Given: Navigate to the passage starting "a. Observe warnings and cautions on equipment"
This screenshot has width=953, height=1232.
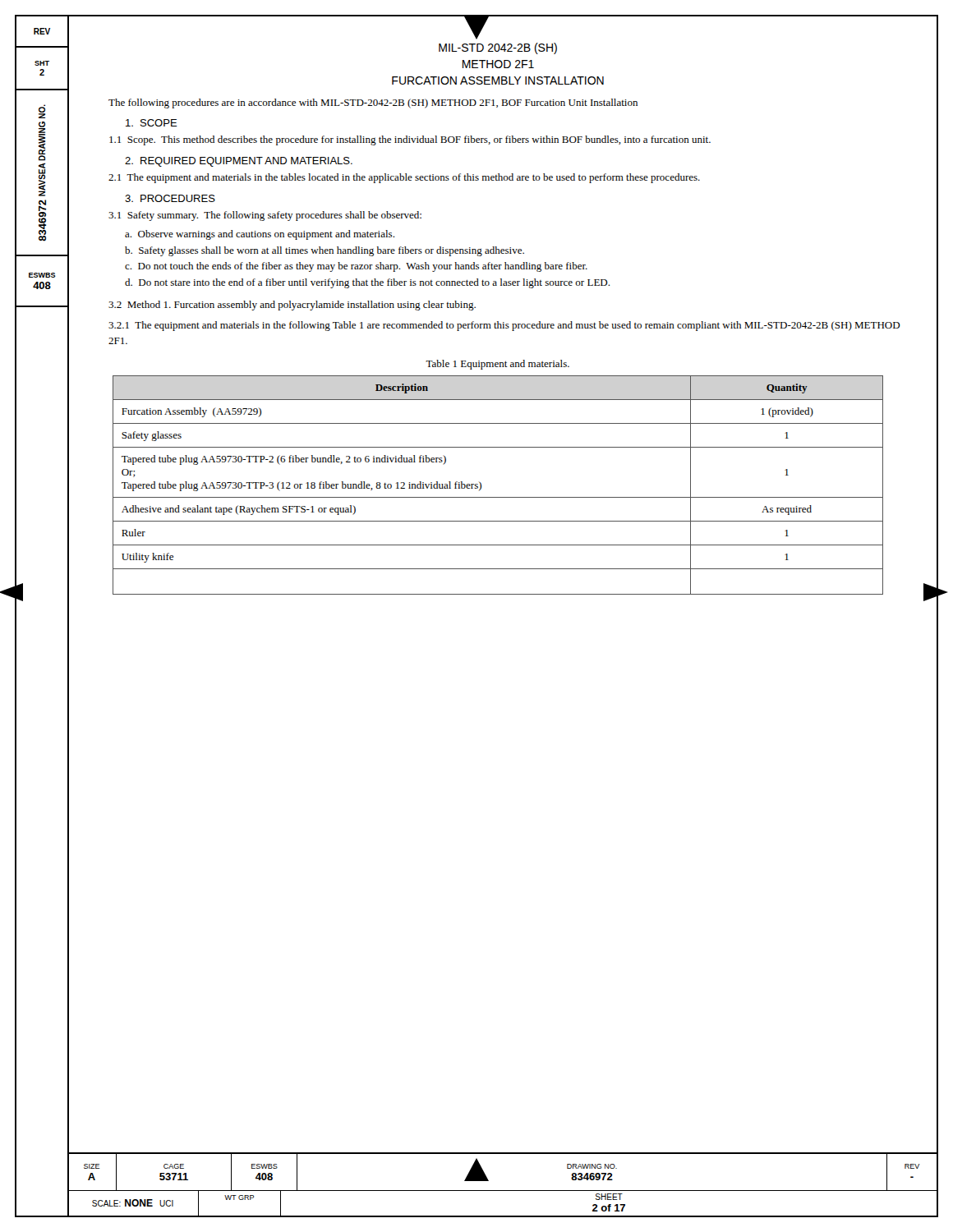Looking at the screenshot, I should pyautogui.click(x=260, y=233).
